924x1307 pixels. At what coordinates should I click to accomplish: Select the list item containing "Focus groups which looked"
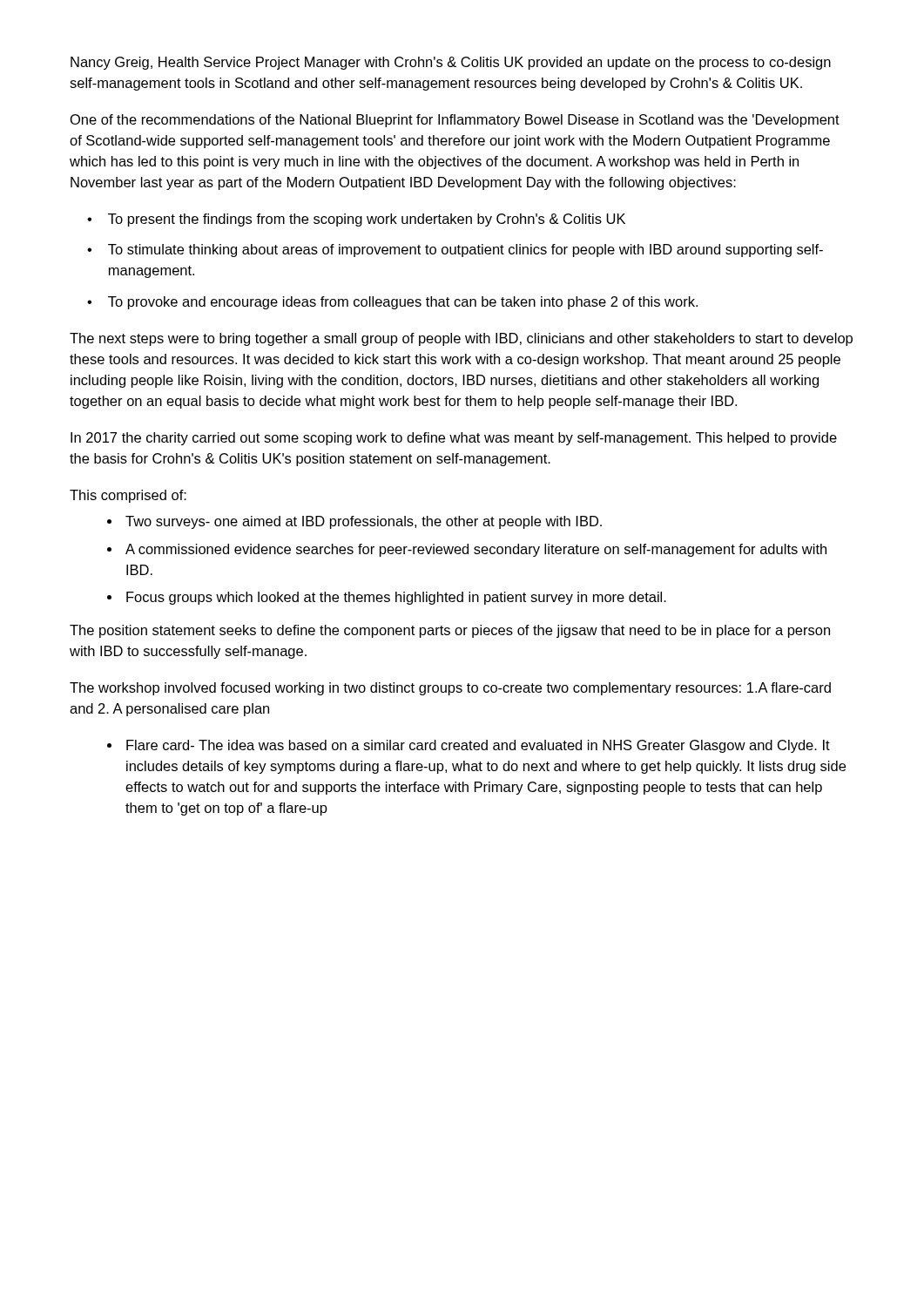click(396, 597)
